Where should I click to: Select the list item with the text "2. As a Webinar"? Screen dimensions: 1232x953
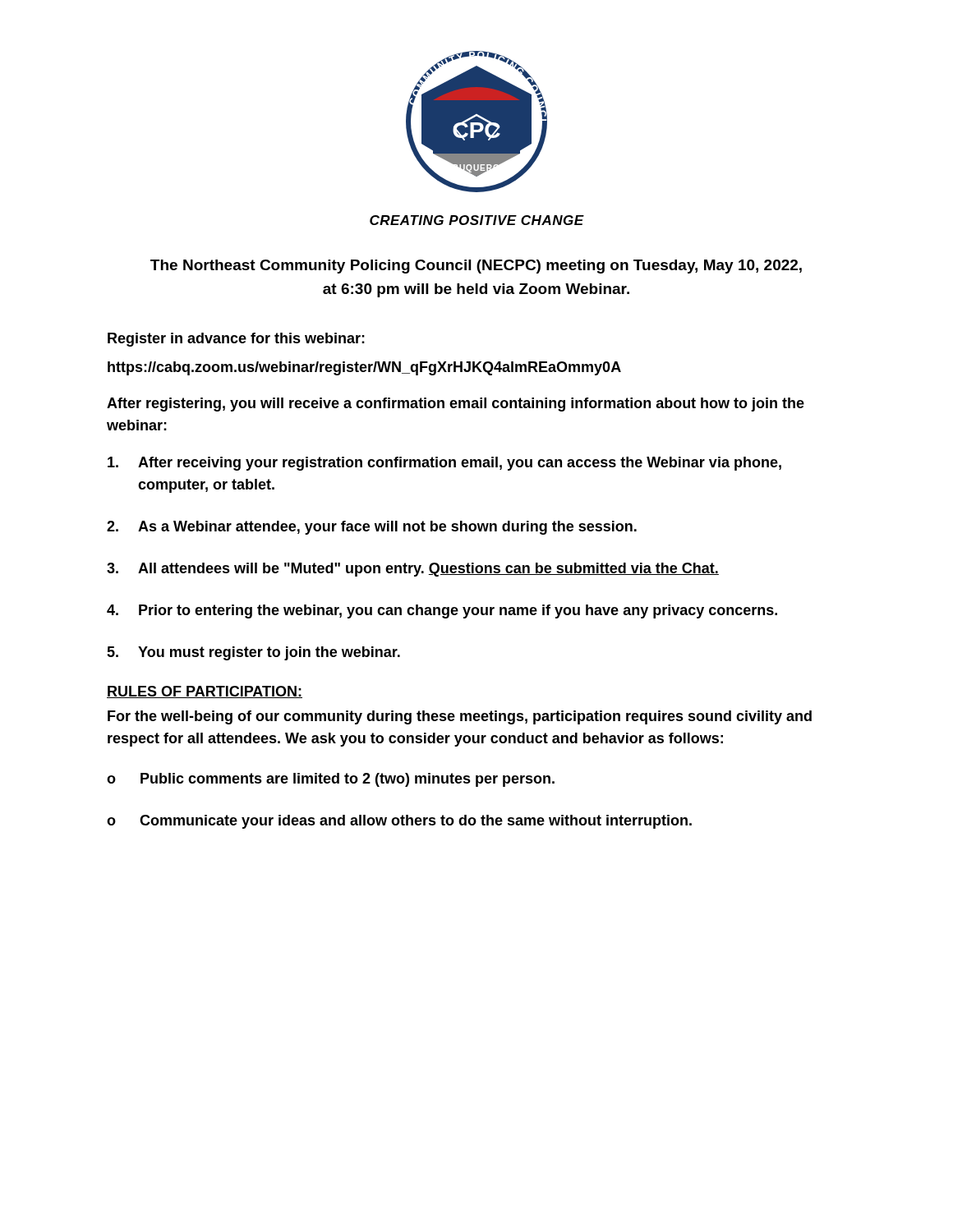[372, 527]
